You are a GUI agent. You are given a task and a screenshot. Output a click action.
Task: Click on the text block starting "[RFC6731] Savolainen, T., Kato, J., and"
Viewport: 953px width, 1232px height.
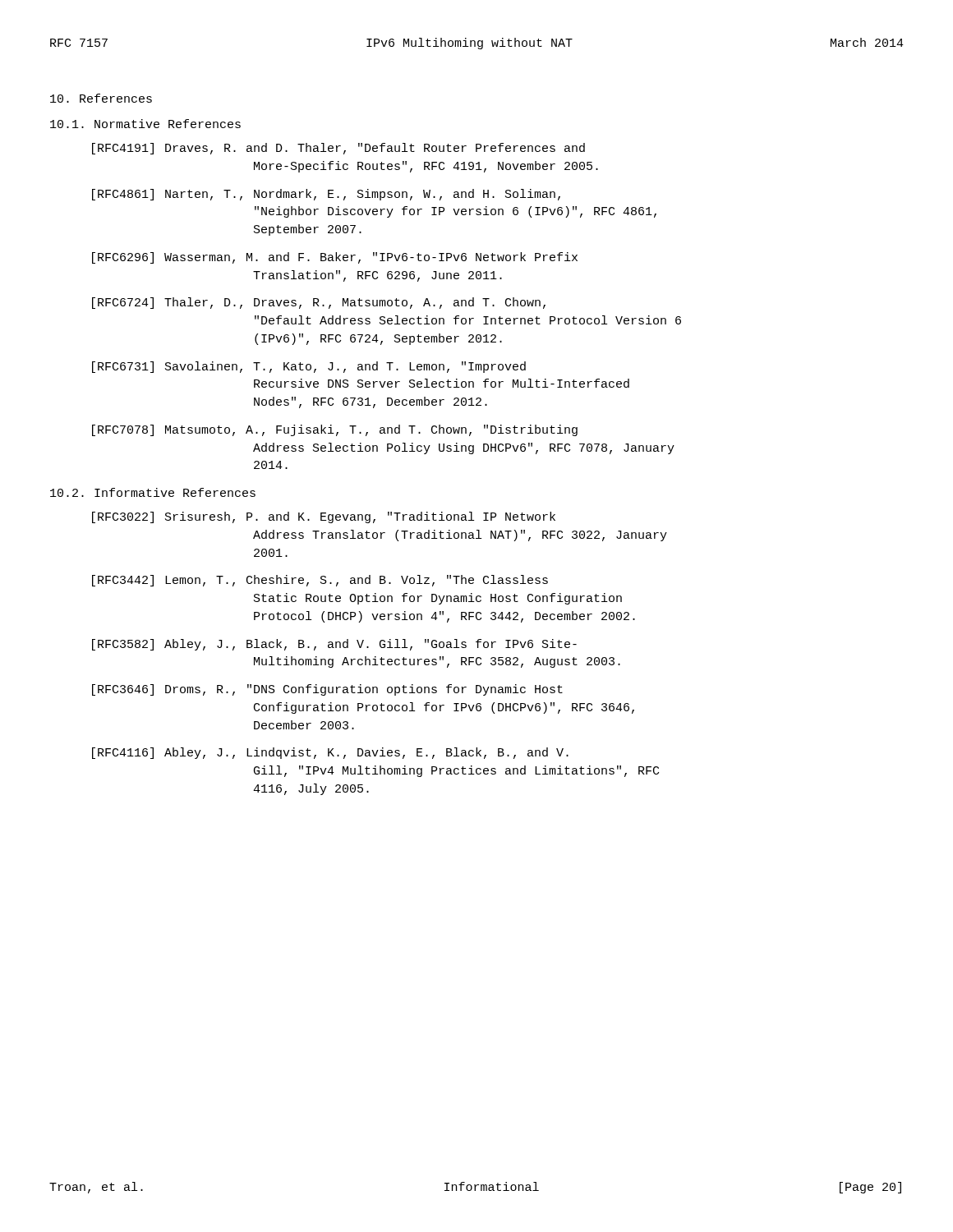pos(476,385)
